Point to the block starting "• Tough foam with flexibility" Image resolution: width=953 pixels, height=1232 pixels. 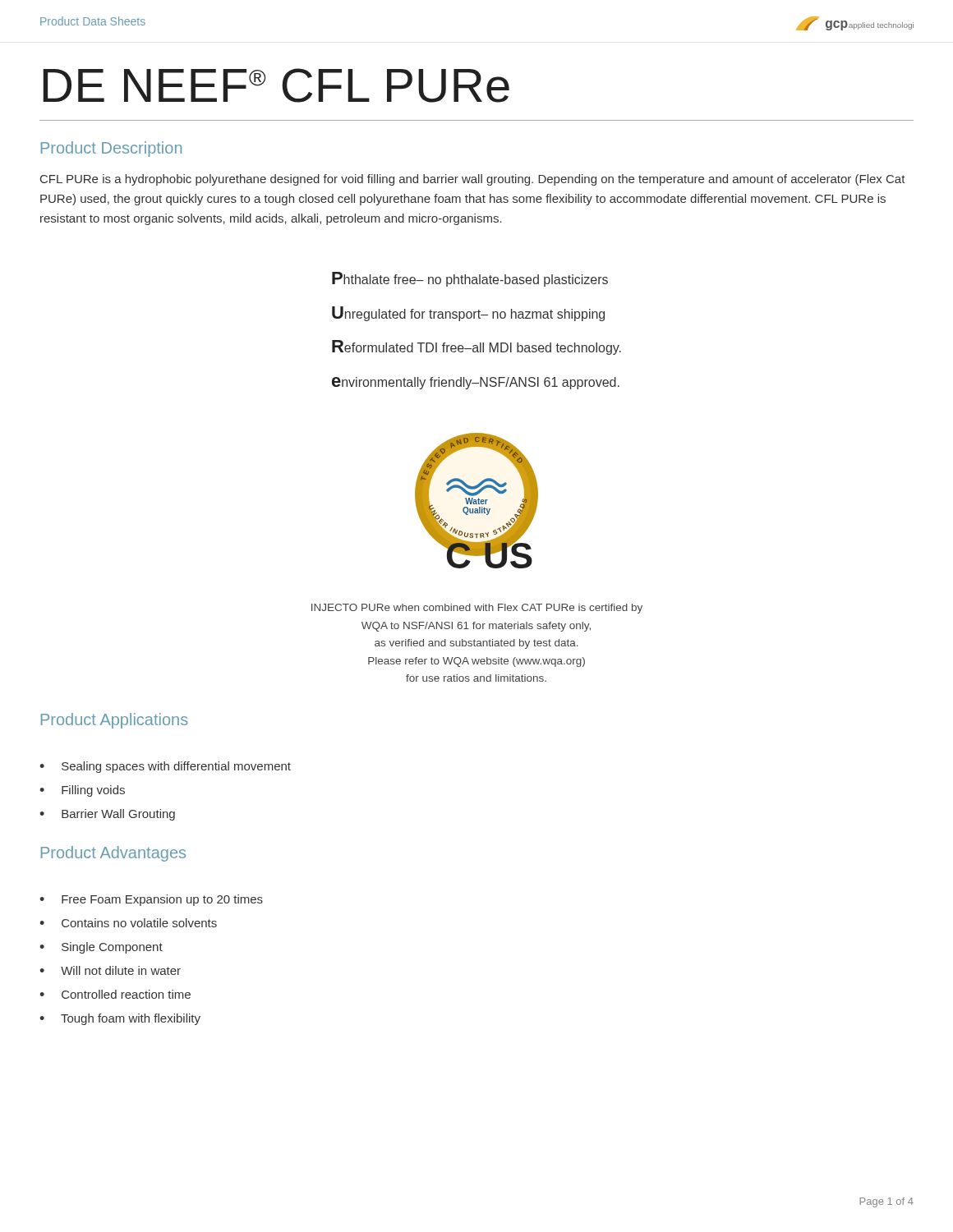[120, 1019]
